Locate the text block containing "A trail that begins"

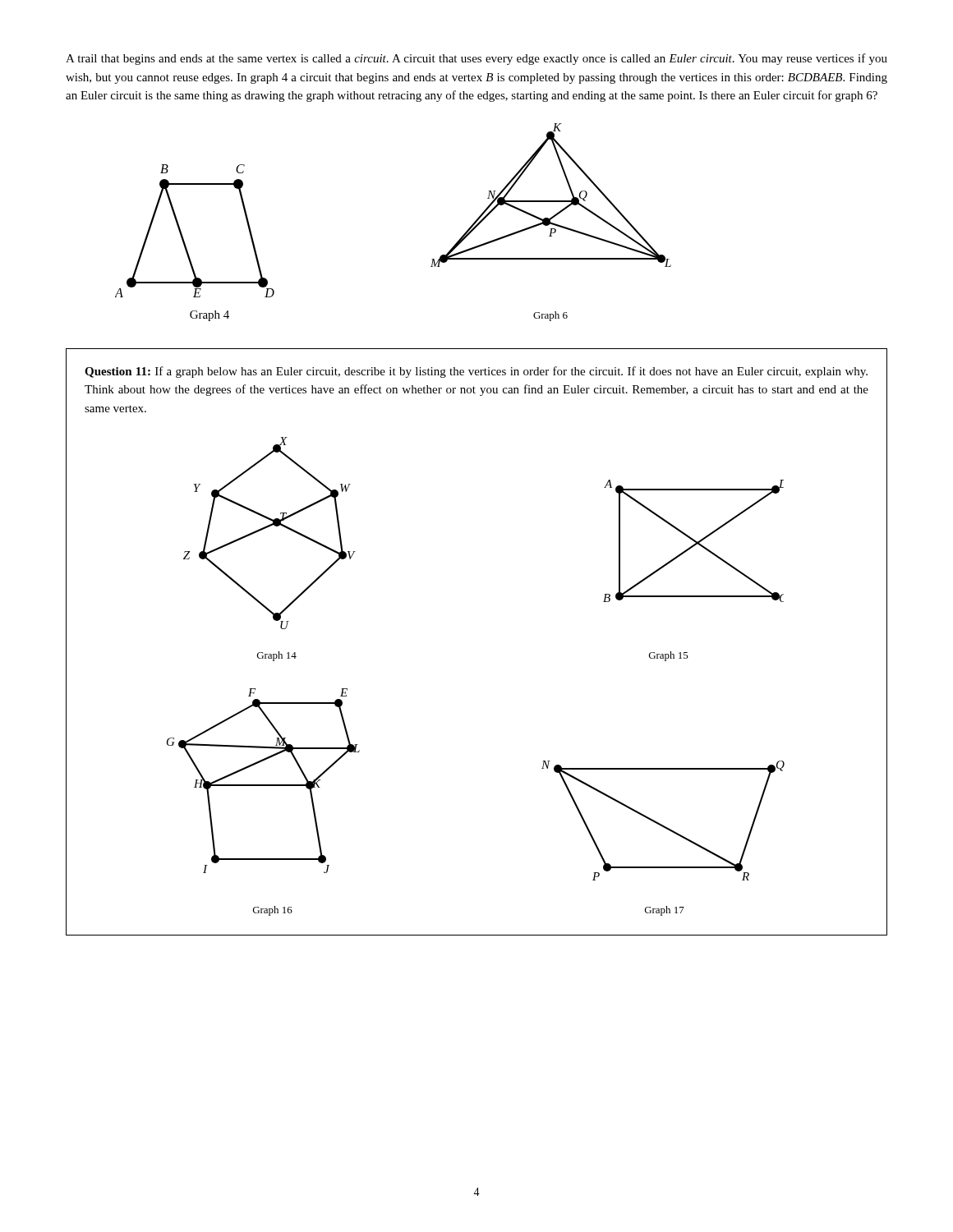[x=476, y=77]
